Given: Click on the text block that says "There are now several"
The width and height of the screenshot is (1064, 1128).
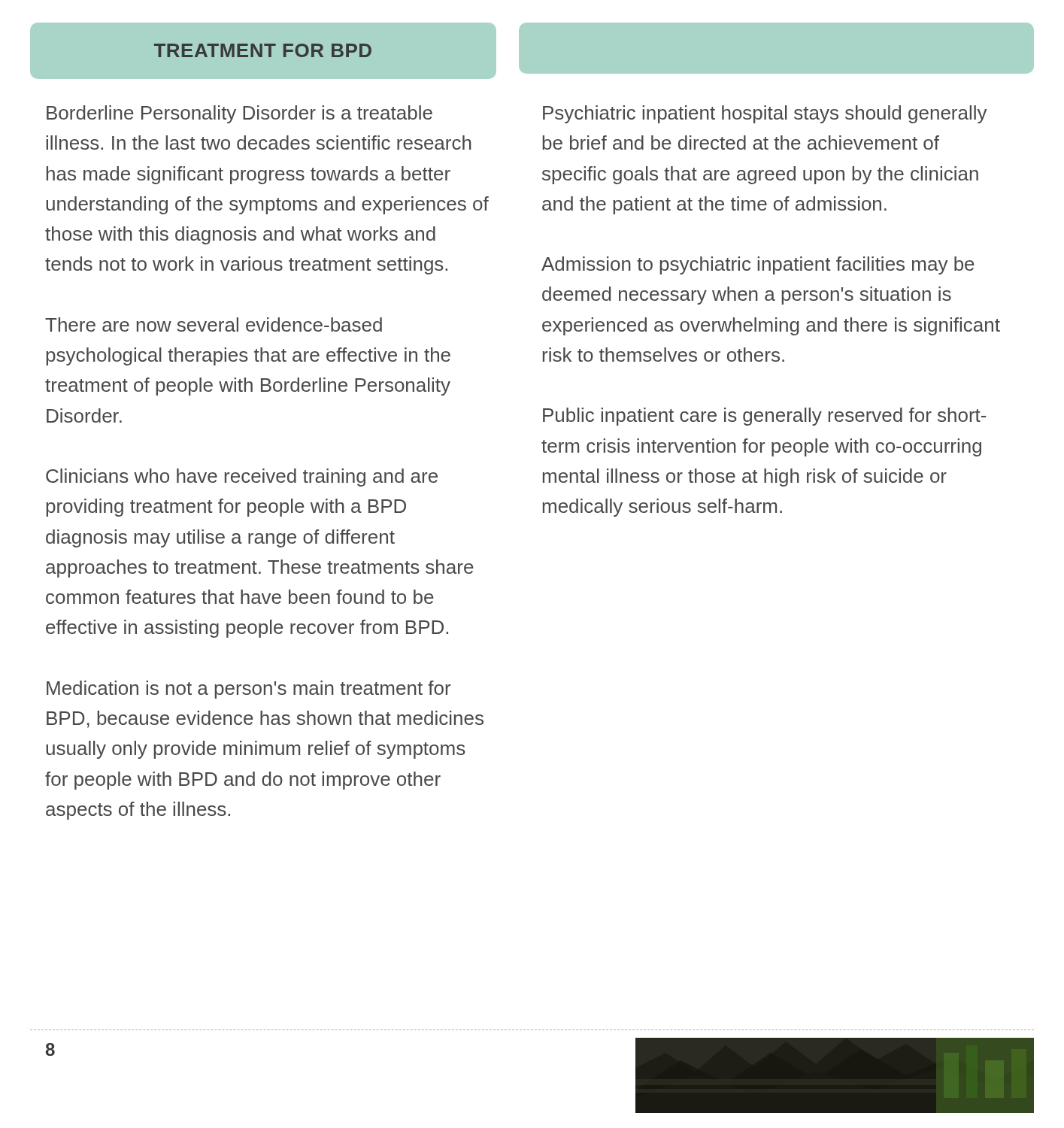Looking at the screenshot, I should point(248,370).
